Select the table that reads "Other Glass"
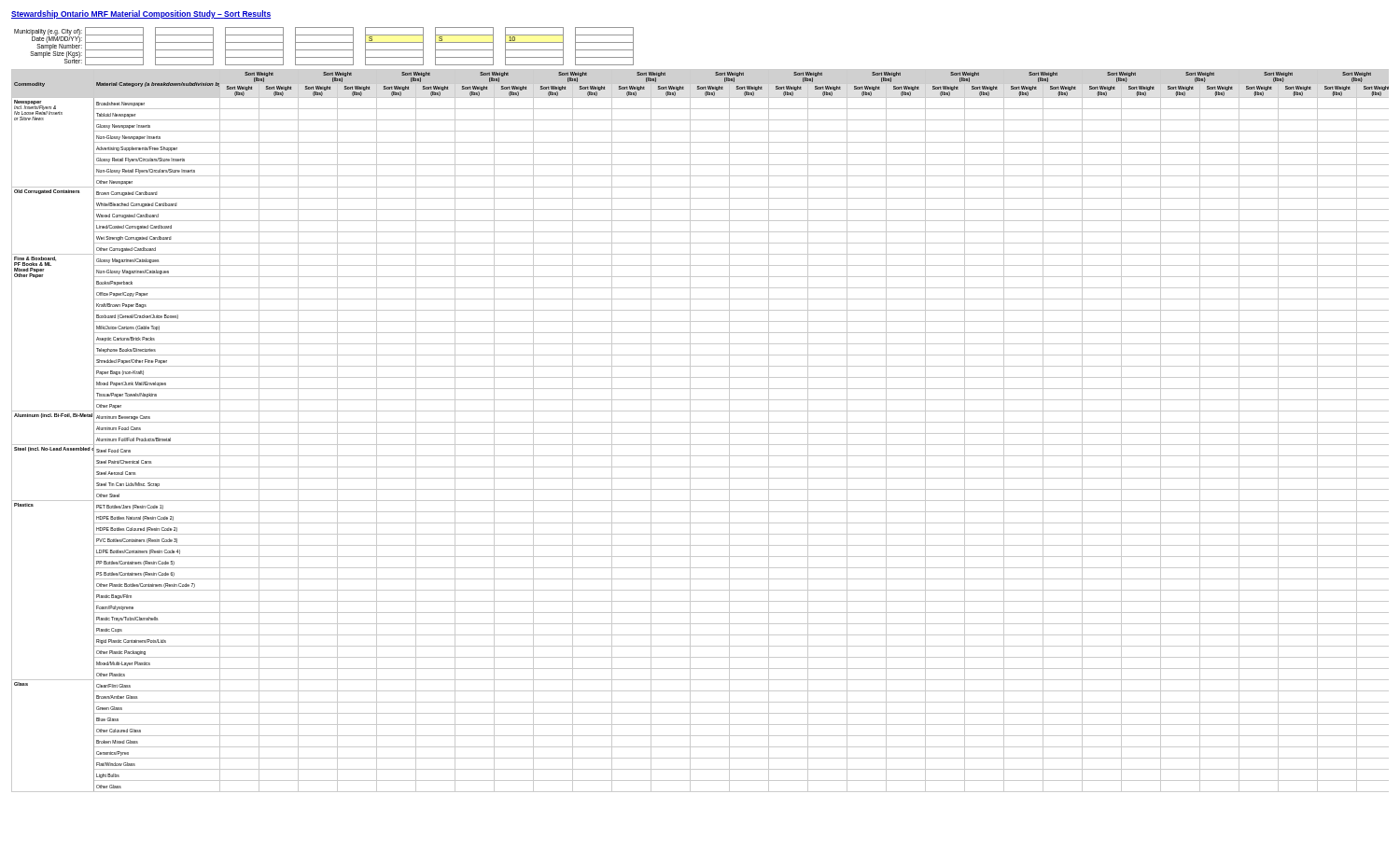The width and height of the screenshot is (1400, 850). pos(700,431)
